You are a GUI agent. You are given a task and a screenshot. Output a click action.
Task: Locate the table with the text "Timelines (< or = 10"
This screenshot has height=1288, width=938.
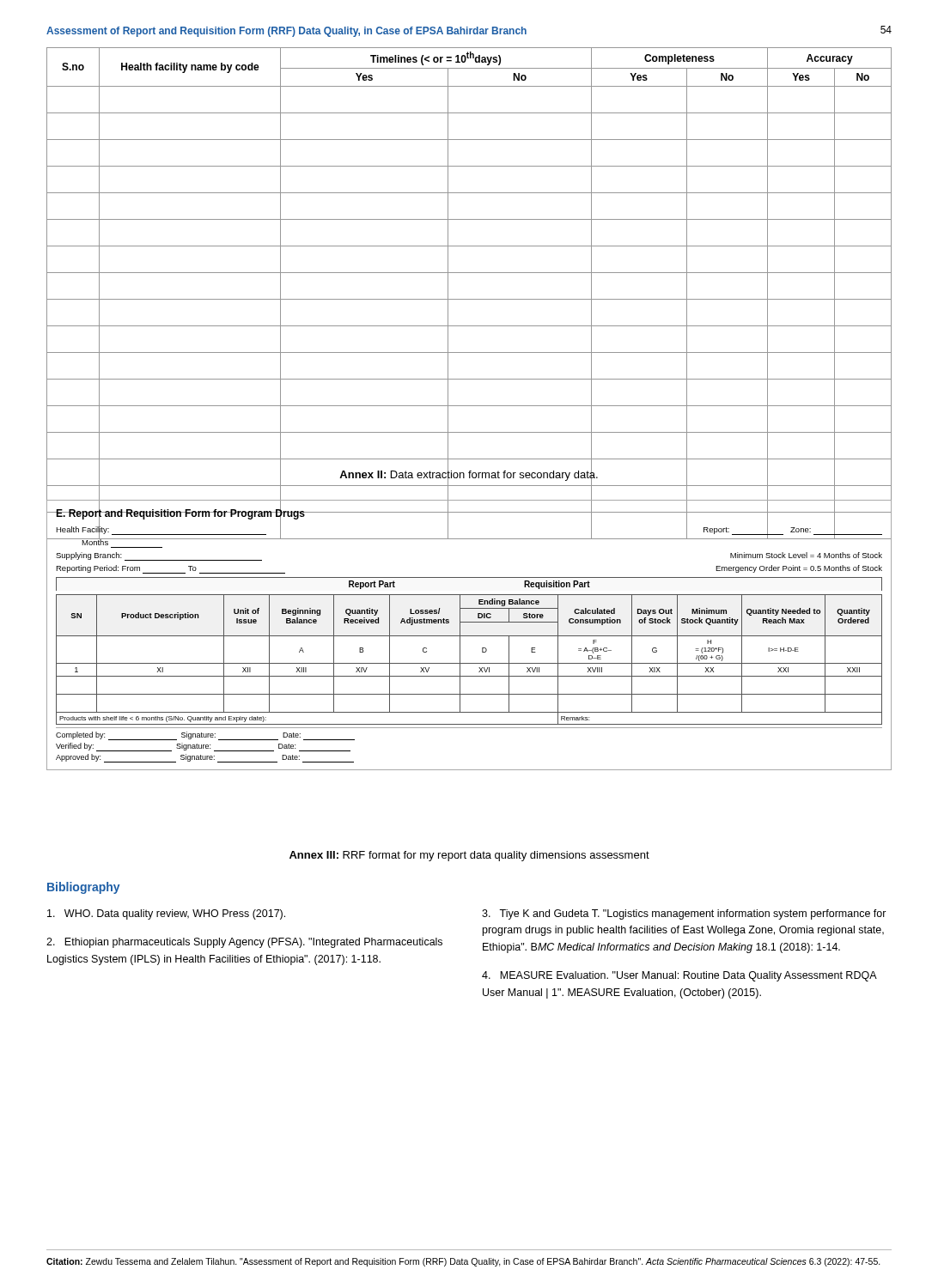pyautogui.click(x=469, y=293)
